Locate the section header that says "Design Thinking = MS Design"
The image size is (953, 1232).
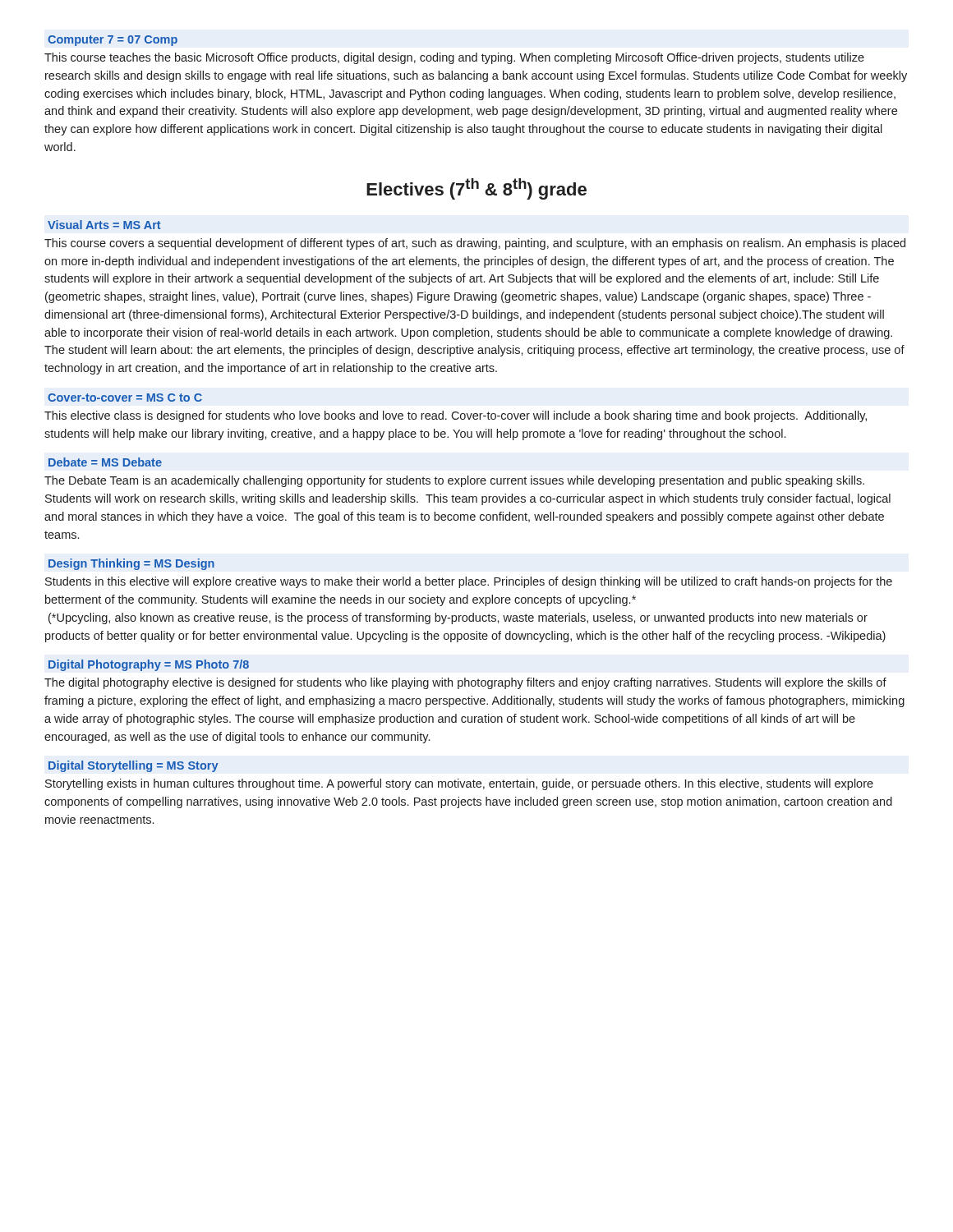[x=131, y=564]
